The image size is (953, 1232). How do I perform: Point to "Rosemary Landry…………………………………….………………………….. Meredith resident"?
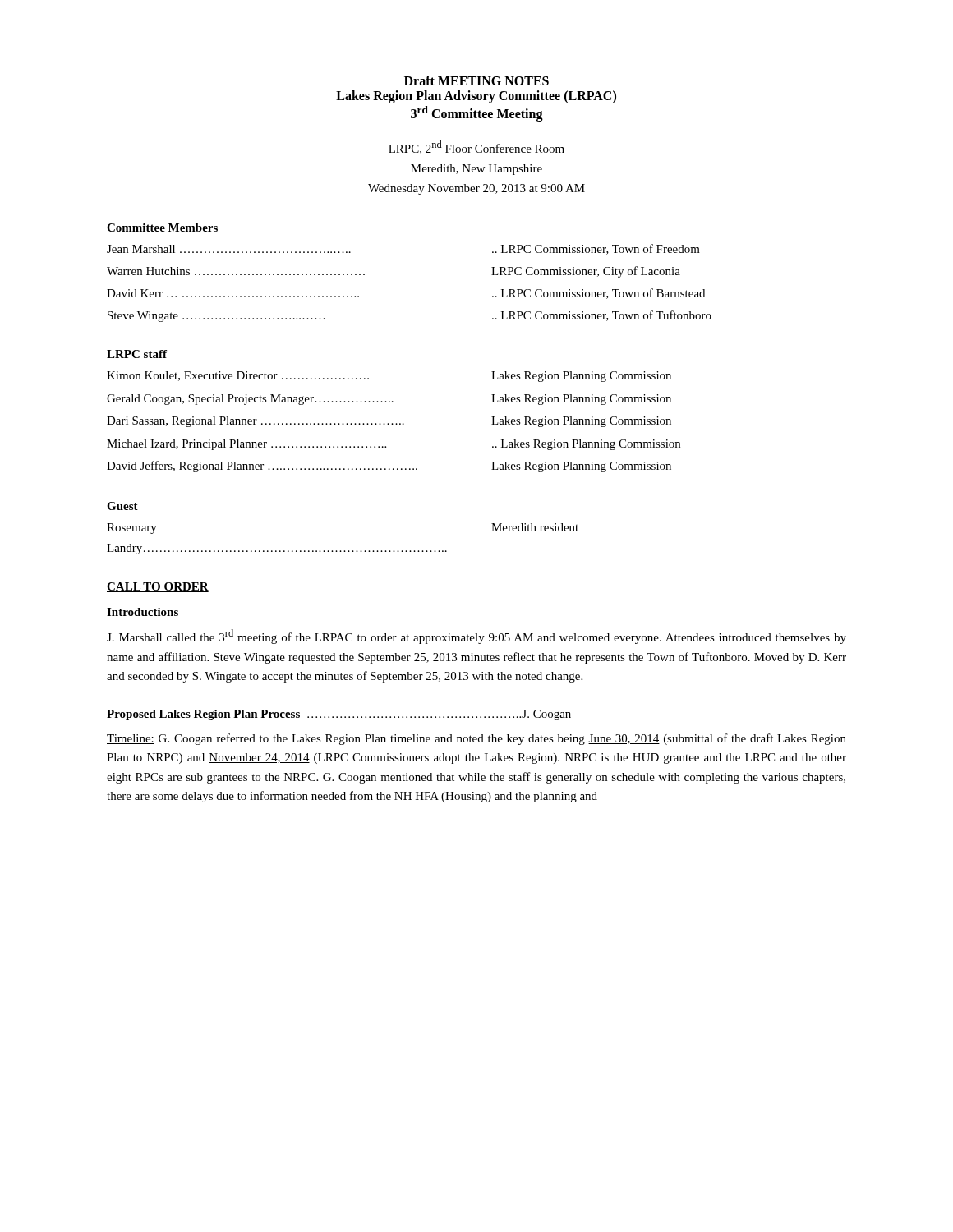click(134, 529)
